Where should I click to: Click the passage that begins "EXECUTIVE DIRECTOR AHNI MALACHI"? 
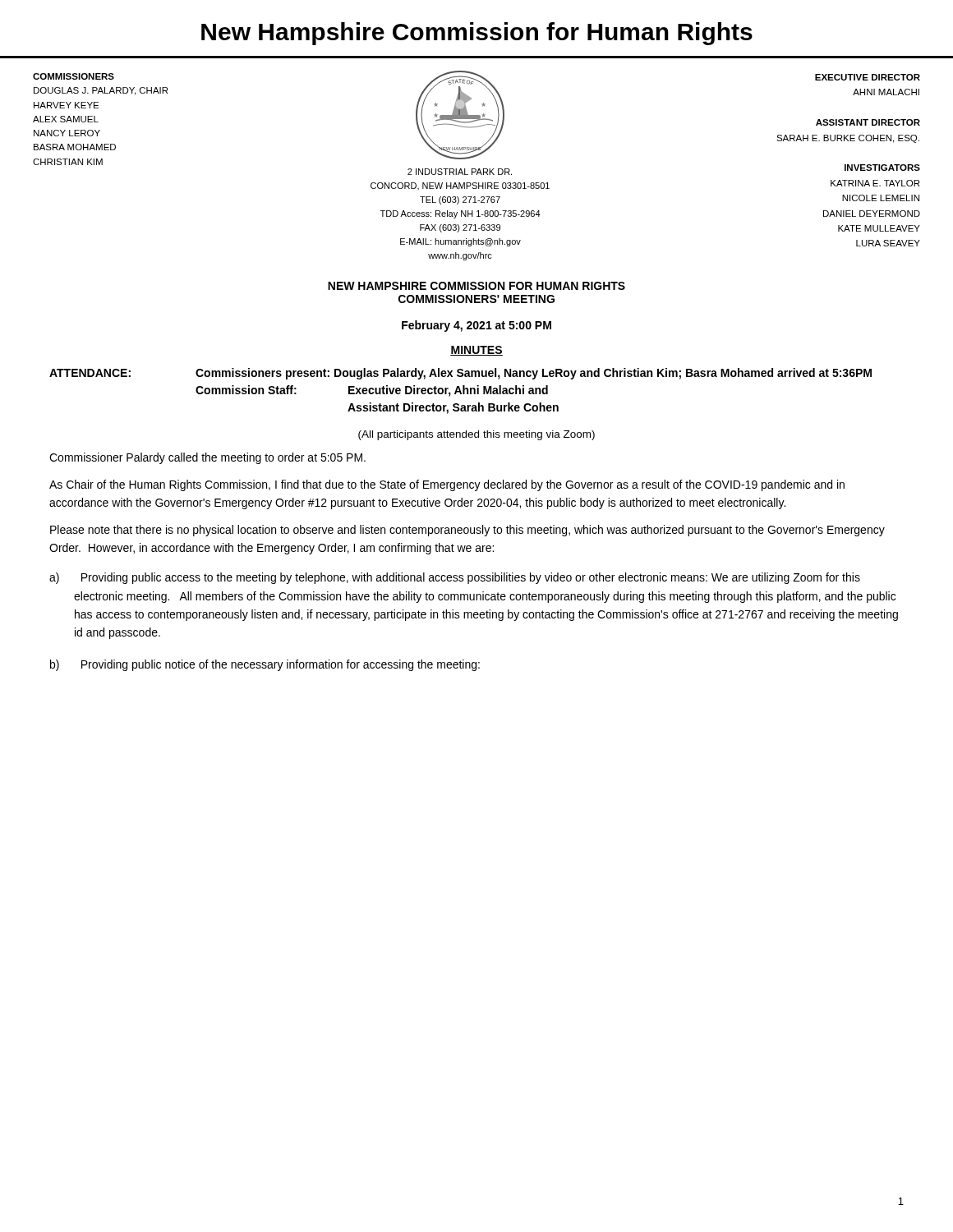click(868, 77)
